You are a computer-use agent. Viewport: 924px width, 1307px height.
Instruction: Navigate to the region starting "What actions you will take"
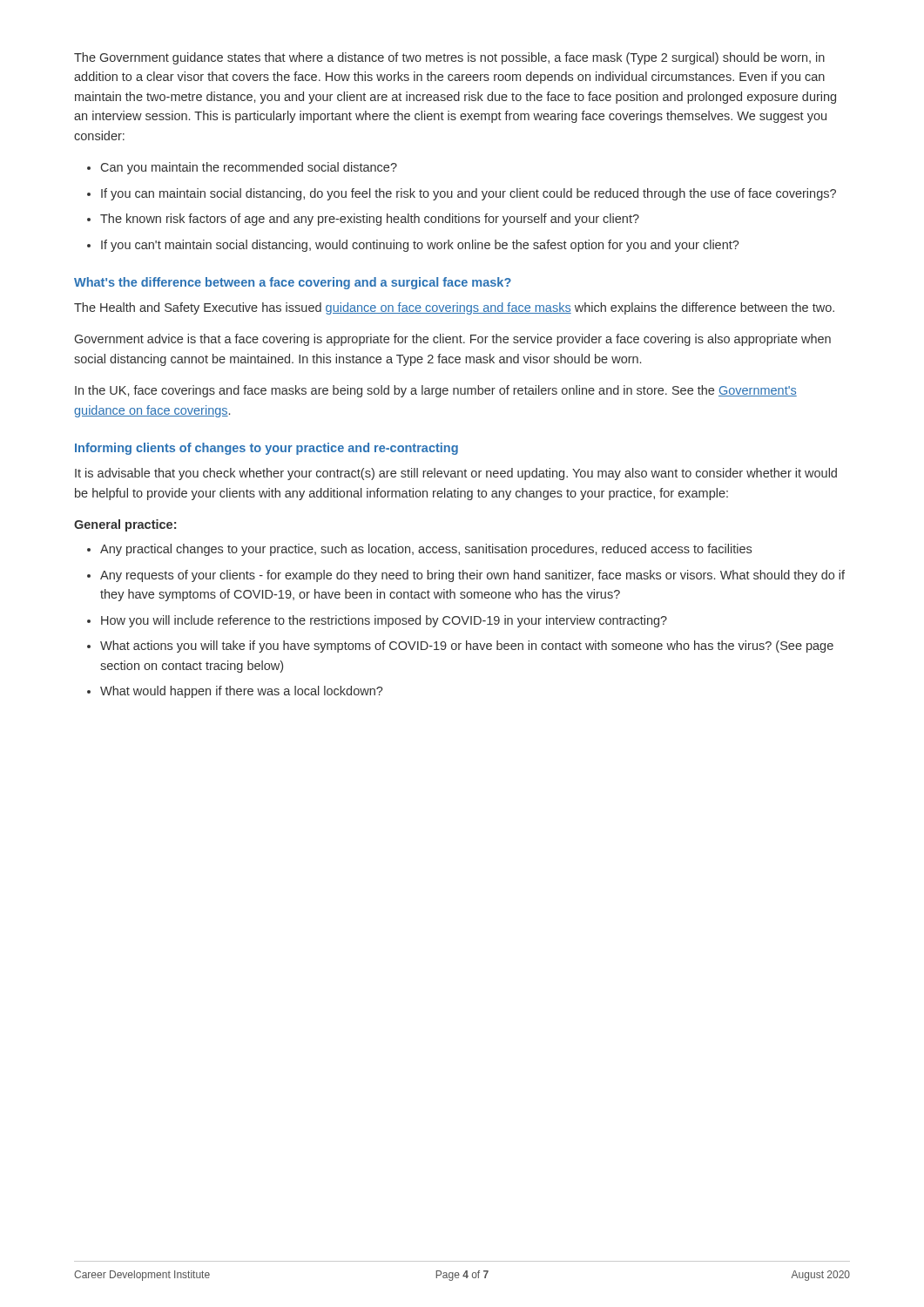click(x=467, y=656)
